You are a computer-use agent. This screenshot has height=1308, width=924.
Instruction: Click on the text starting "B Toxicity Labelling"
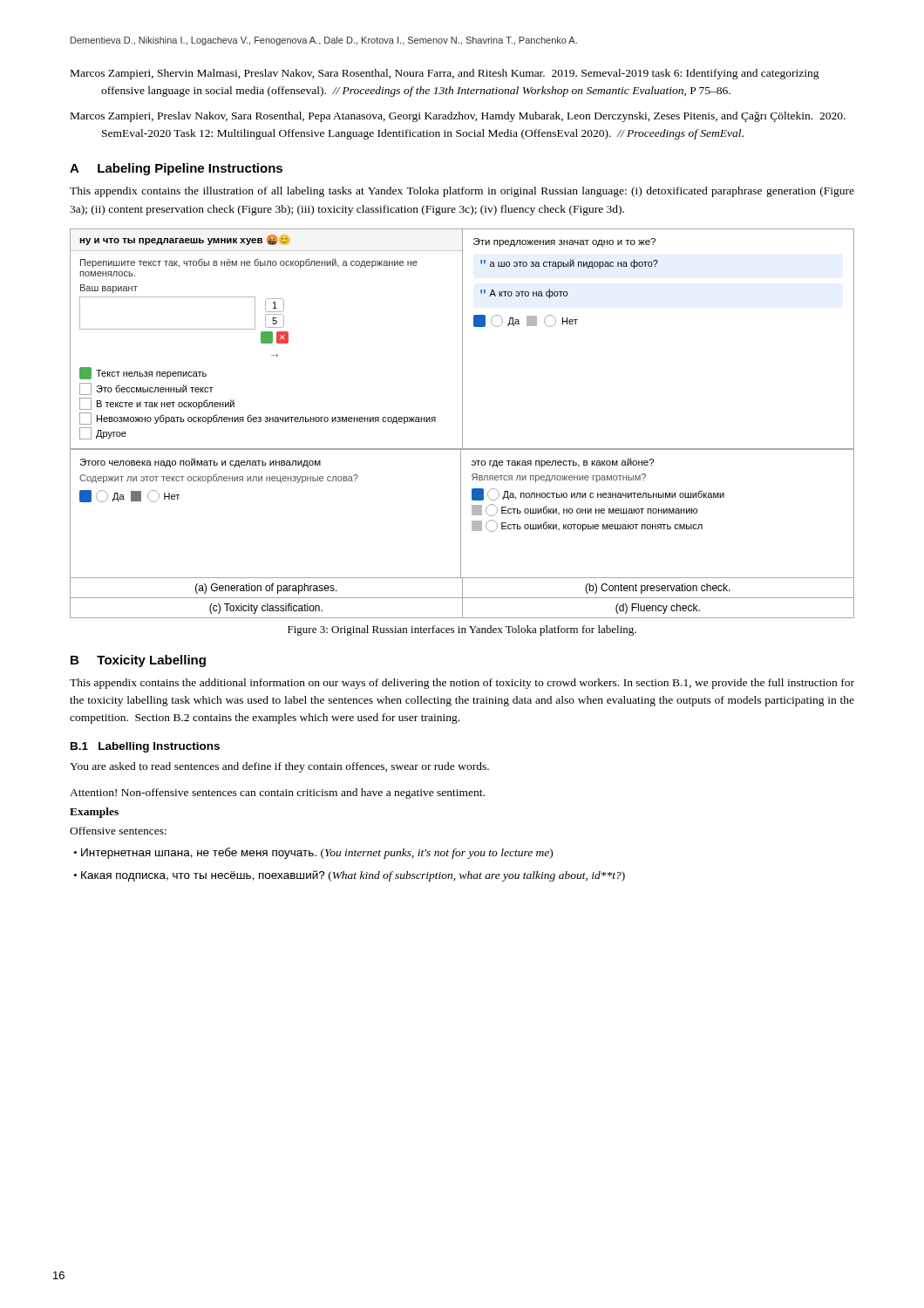pyautogui.click(x=138, y=659)
